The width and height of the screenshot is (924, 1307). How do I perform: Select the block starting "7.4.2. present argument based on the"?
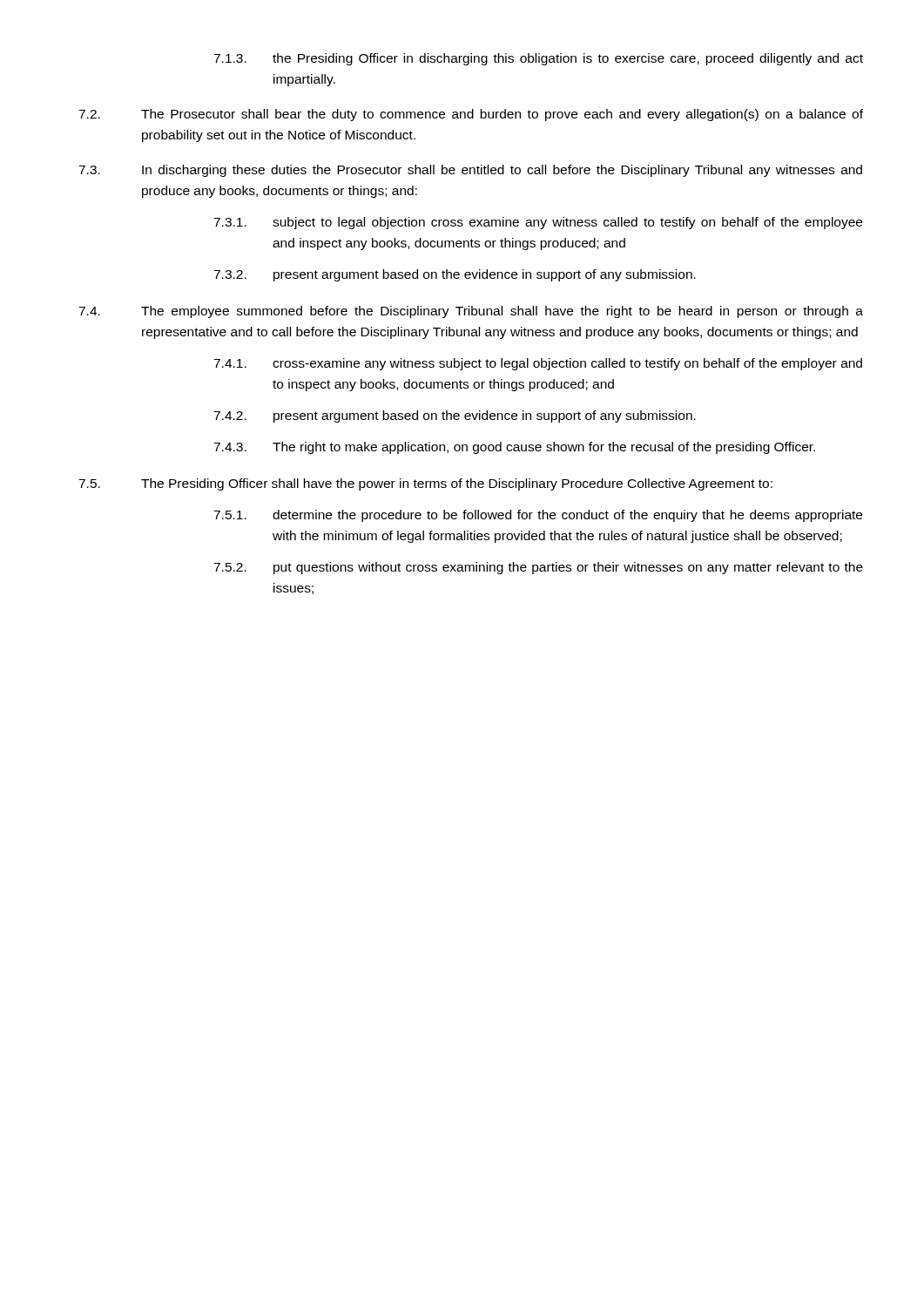(538, 416)
